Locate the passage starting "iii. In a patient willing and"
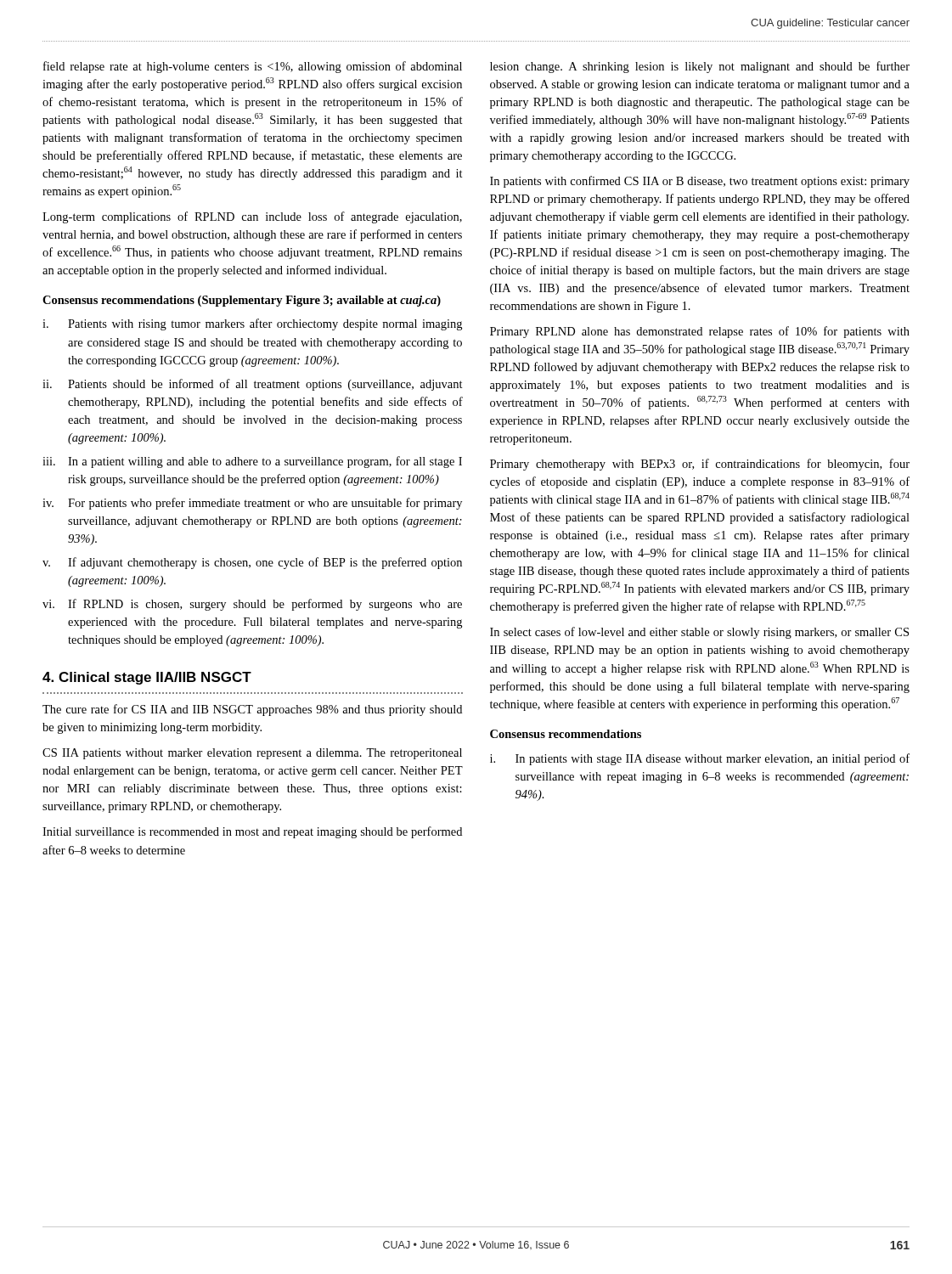 (252, 470)
